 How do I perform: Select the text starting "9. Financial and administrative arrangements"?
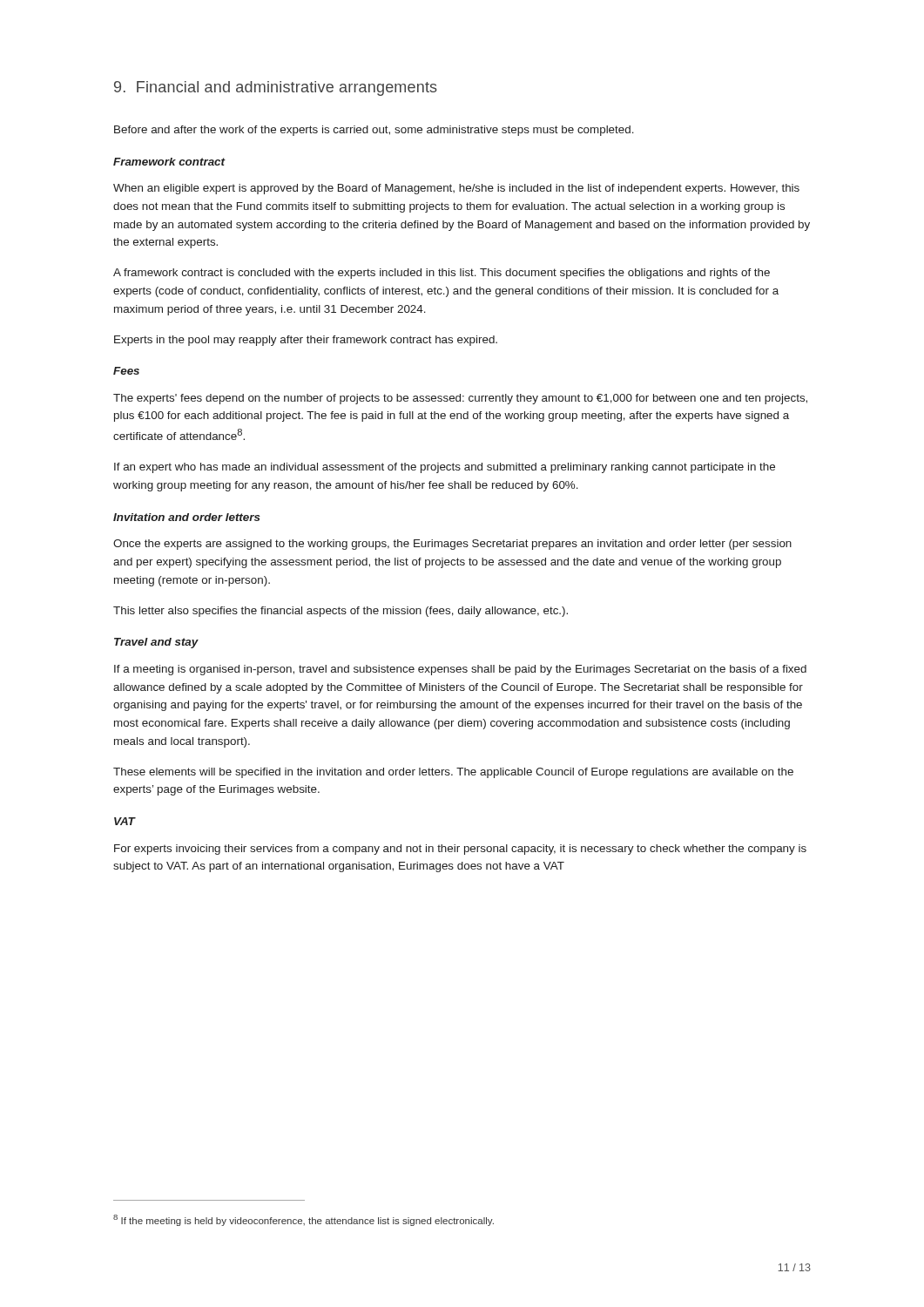pyautogui.click(x=276, y=88)
